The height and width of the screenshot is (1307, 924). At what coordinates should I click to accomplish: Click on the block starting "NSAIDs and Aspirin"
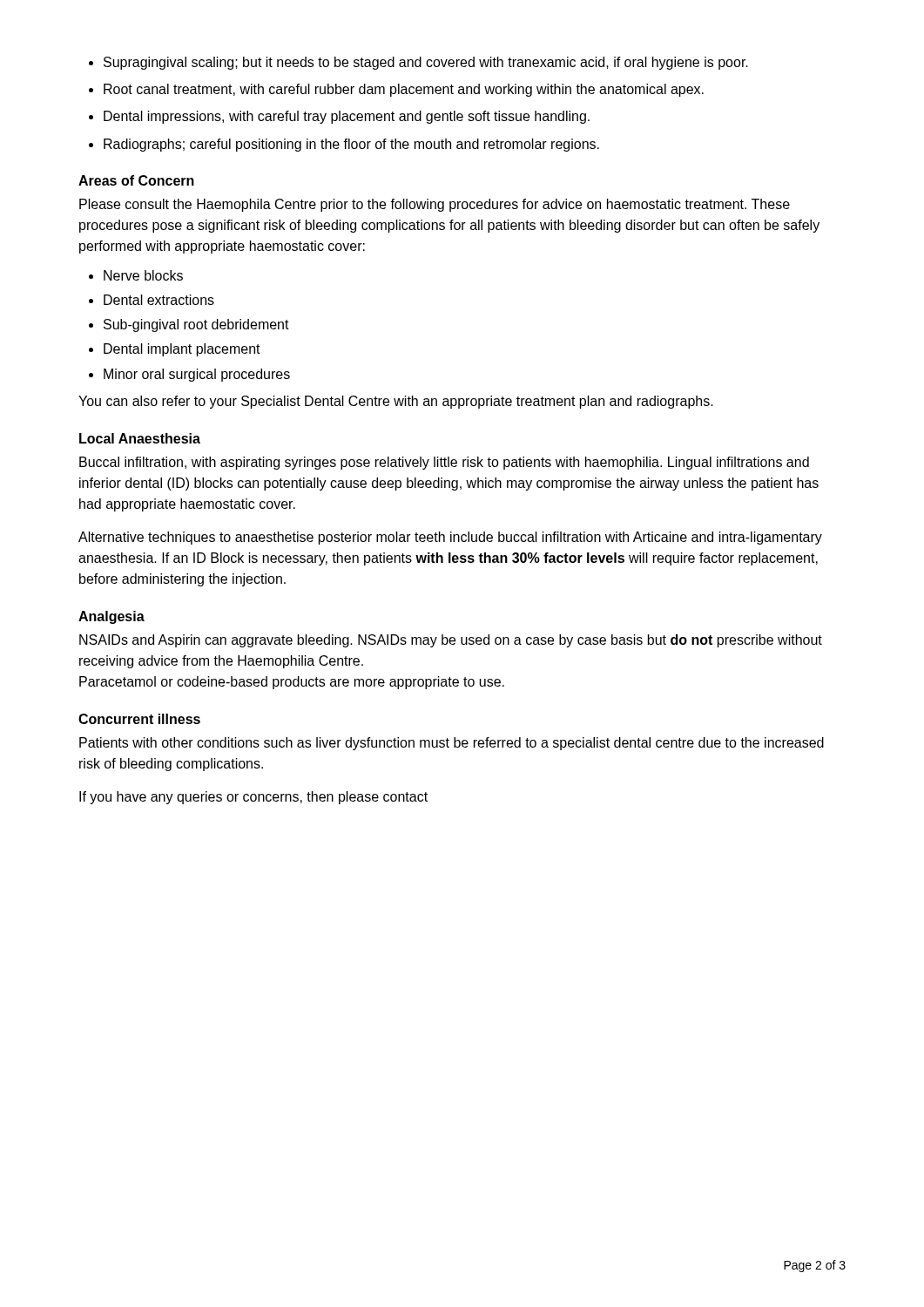(x=451, y=641)
